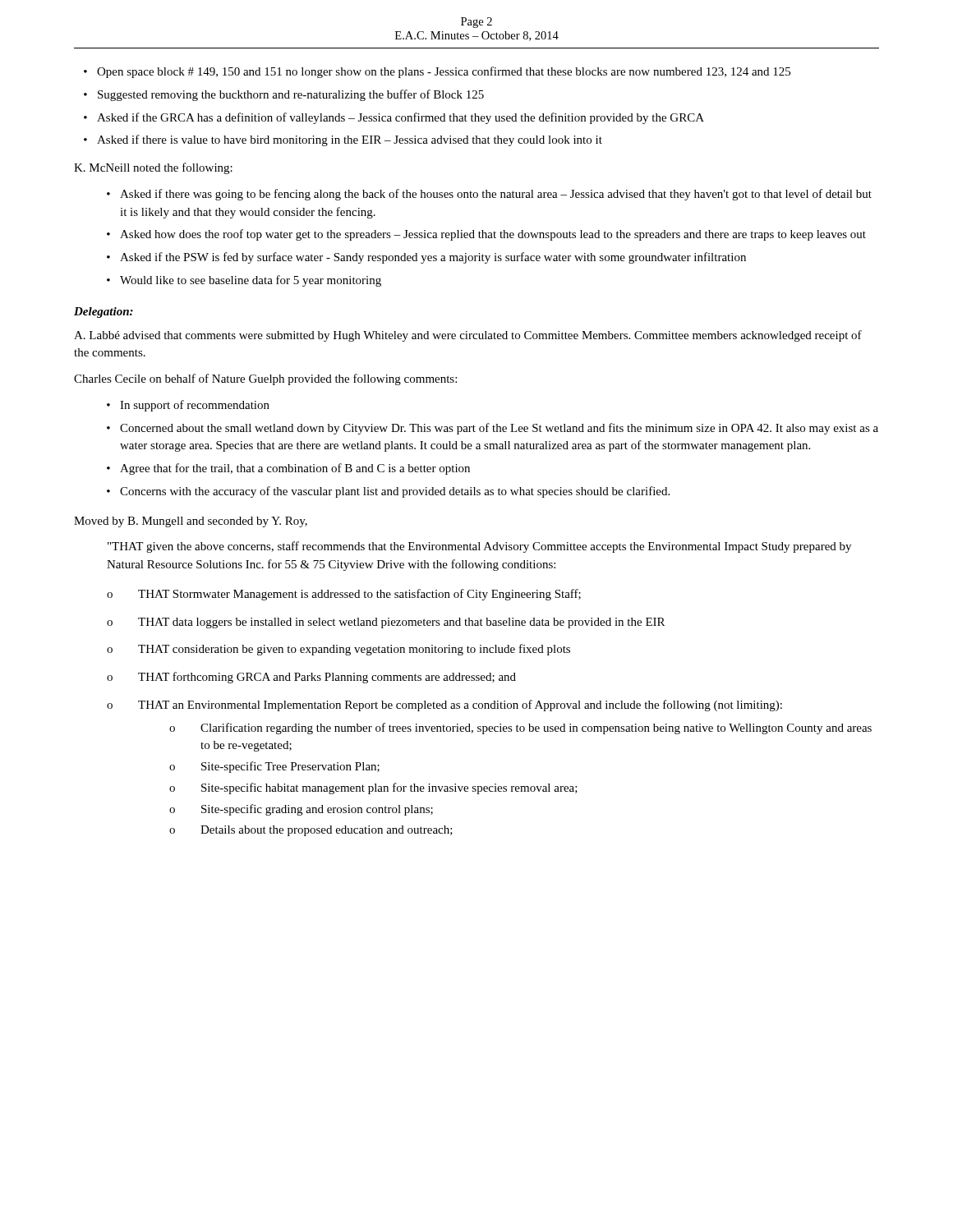Find the text block starting "• Asked if the GRCA has"
Screen dimensions: 1232x953
389,118
